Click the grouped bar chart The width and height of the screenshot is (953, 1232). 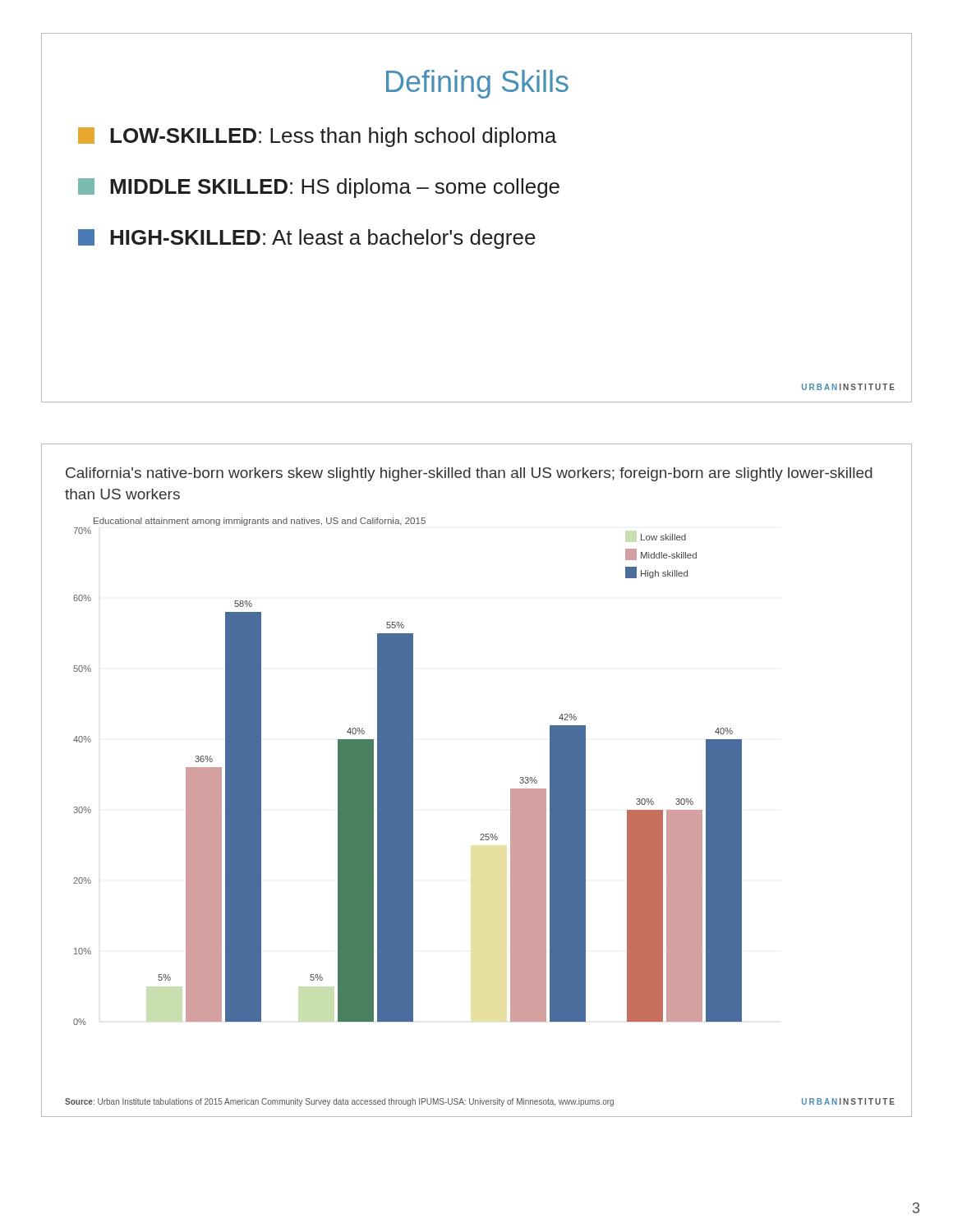pyautogui.click(x=476, y=780)
